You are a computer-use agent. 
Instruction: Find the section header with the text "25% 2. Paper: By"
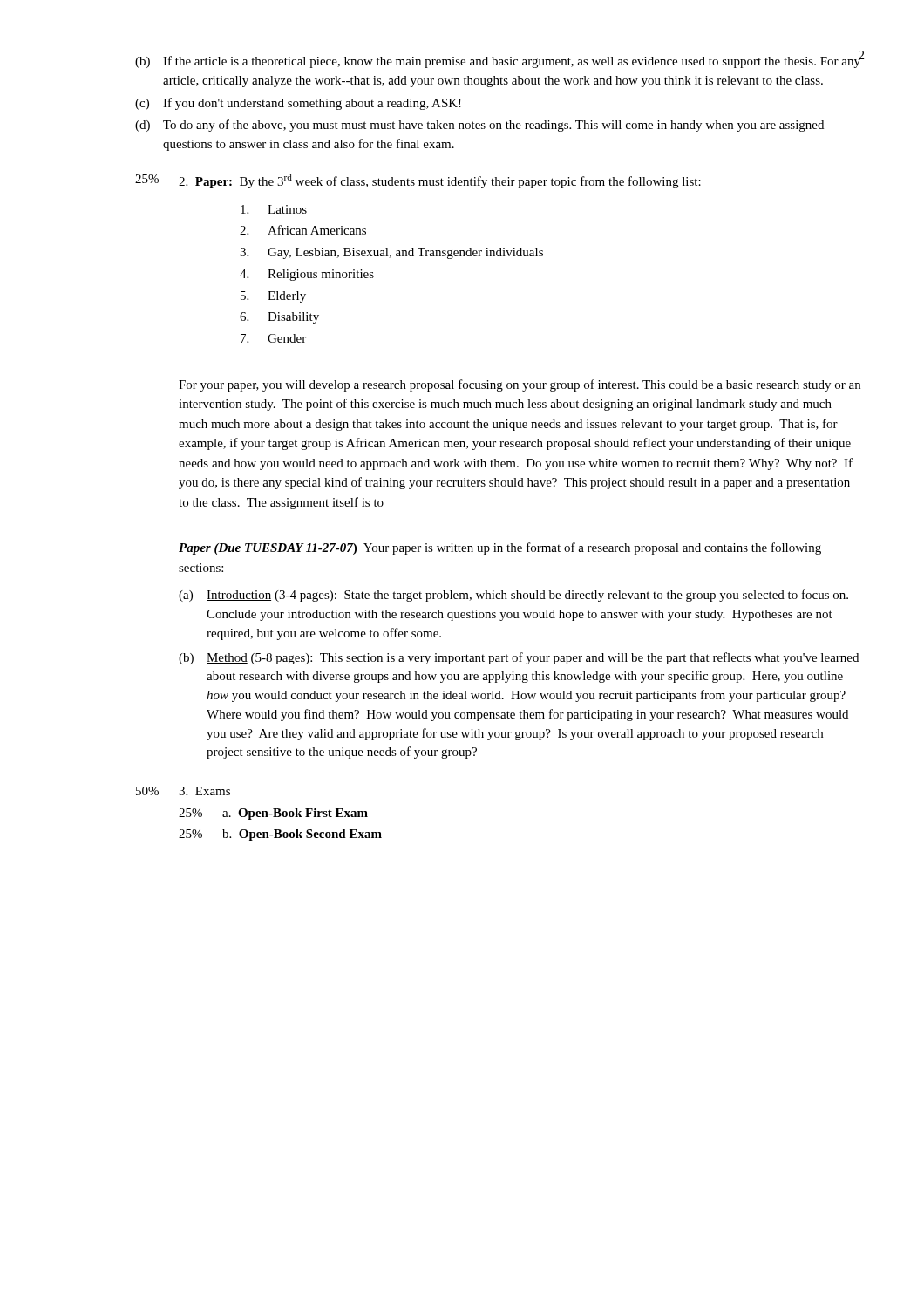click(x=499, y=181)
